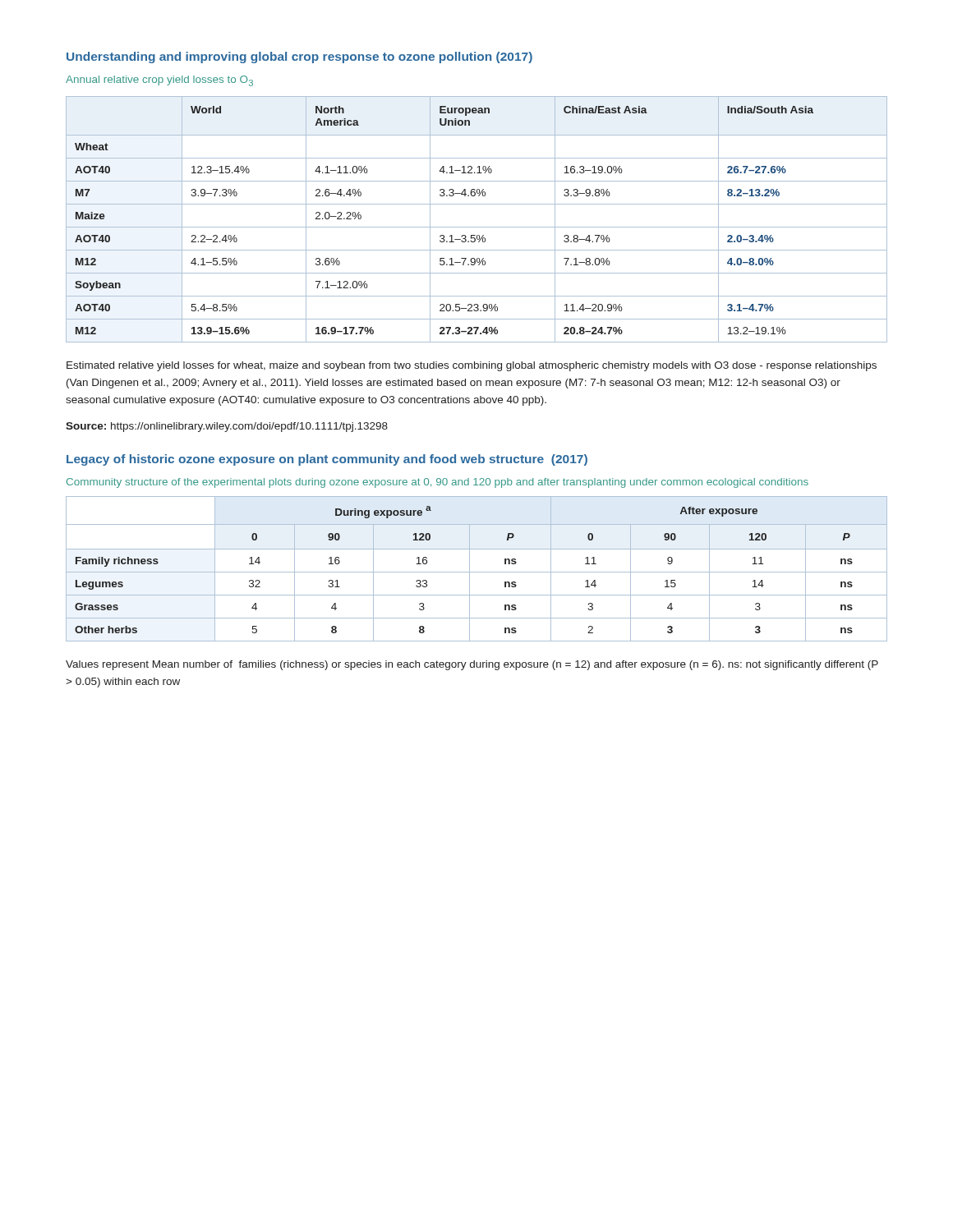Navigate to the region starting "Understanding and improving global crop response to ozone"
953x1232 pixels.
(299, 56)
